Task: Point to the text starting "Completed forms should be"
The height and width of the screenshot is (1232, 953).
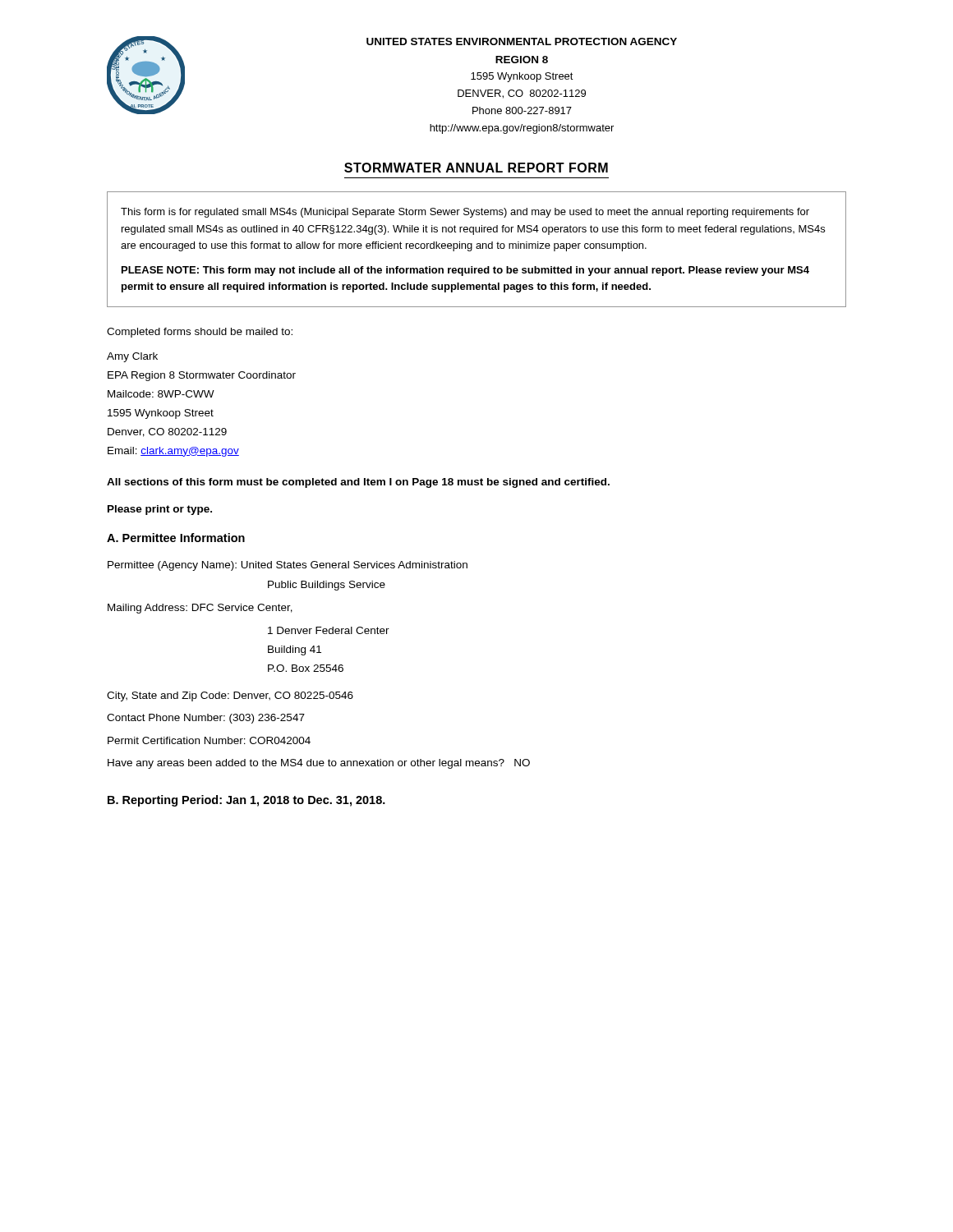Action: point(200,332)
